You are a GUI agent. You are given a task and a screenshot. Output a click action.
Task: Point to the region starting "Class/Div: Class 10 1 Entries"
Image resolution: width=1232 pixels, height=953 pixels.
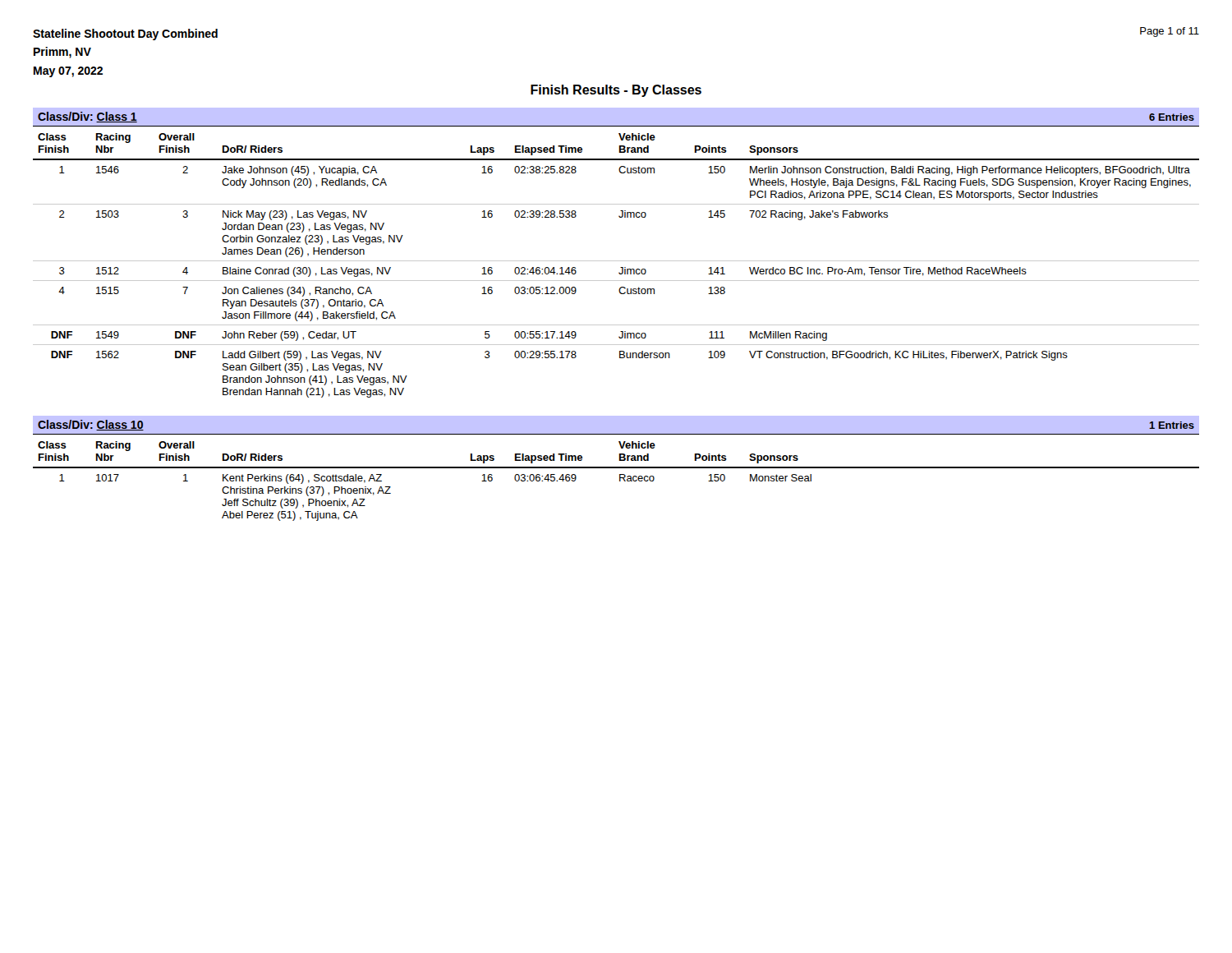(616, 425)
